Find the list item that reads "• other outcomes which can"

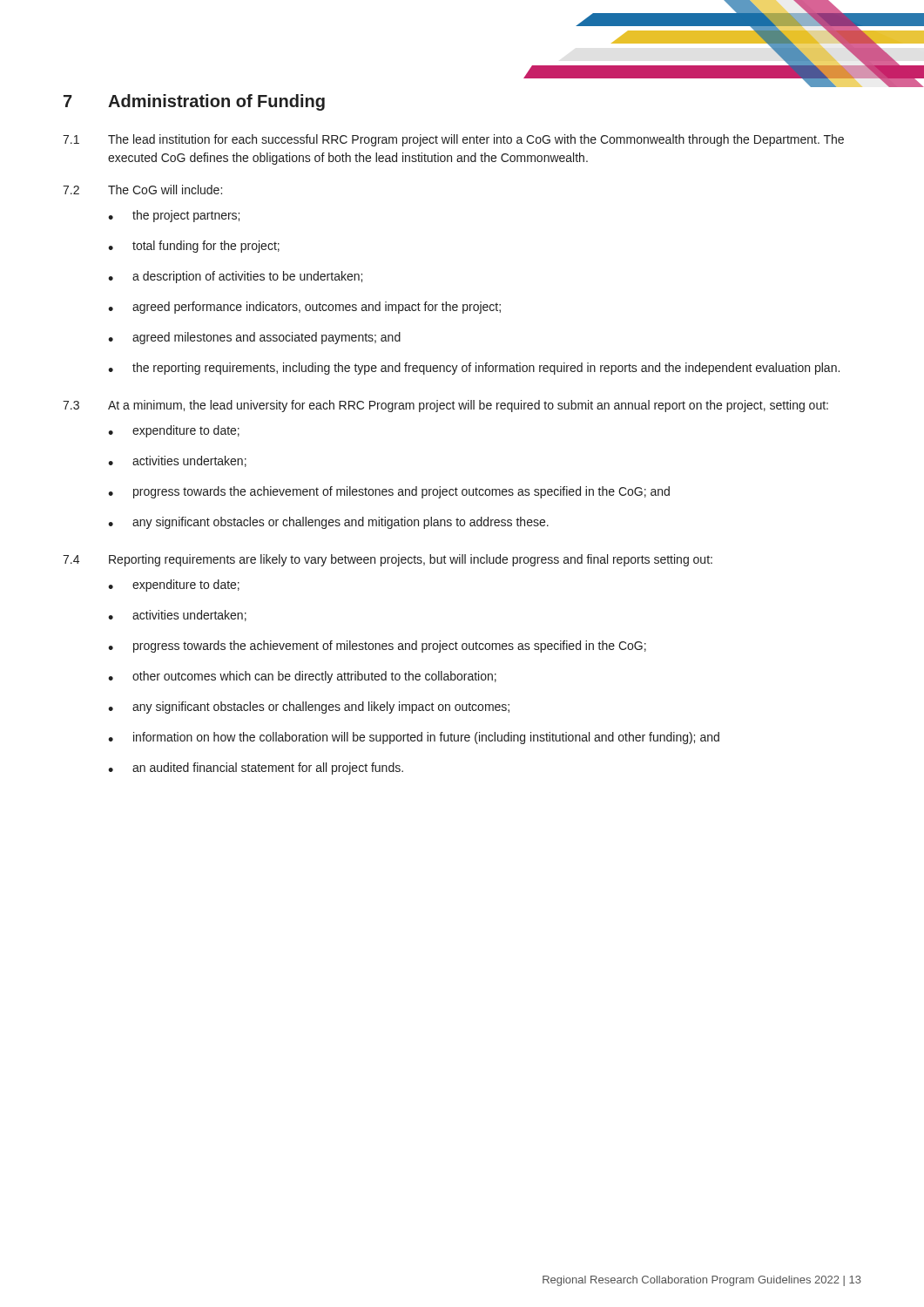tap(485, 679)
